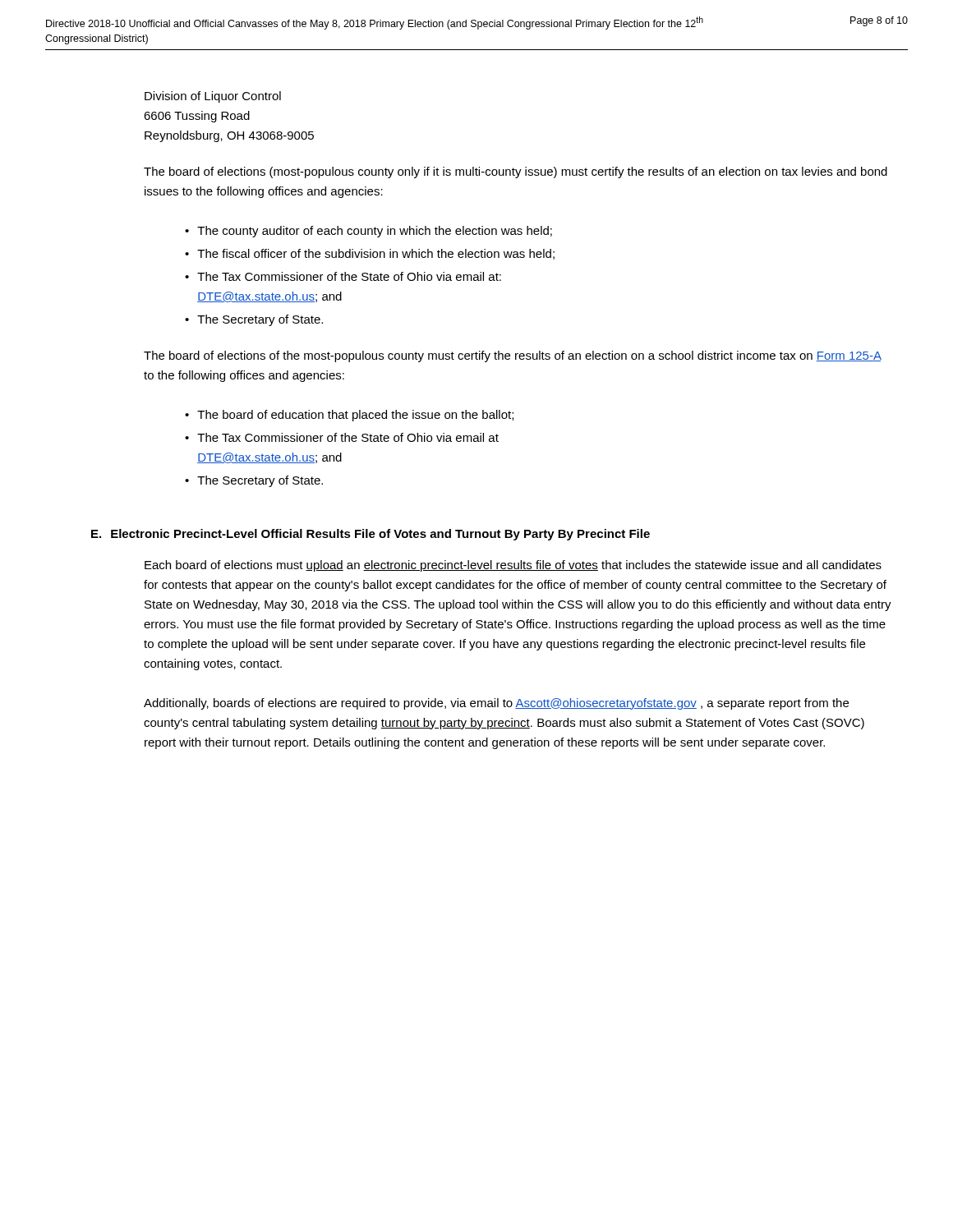Select the passage starting "Each board of elections must upload an electronic"
Viewport: 953px width, 1232px height.
[517, 614]
